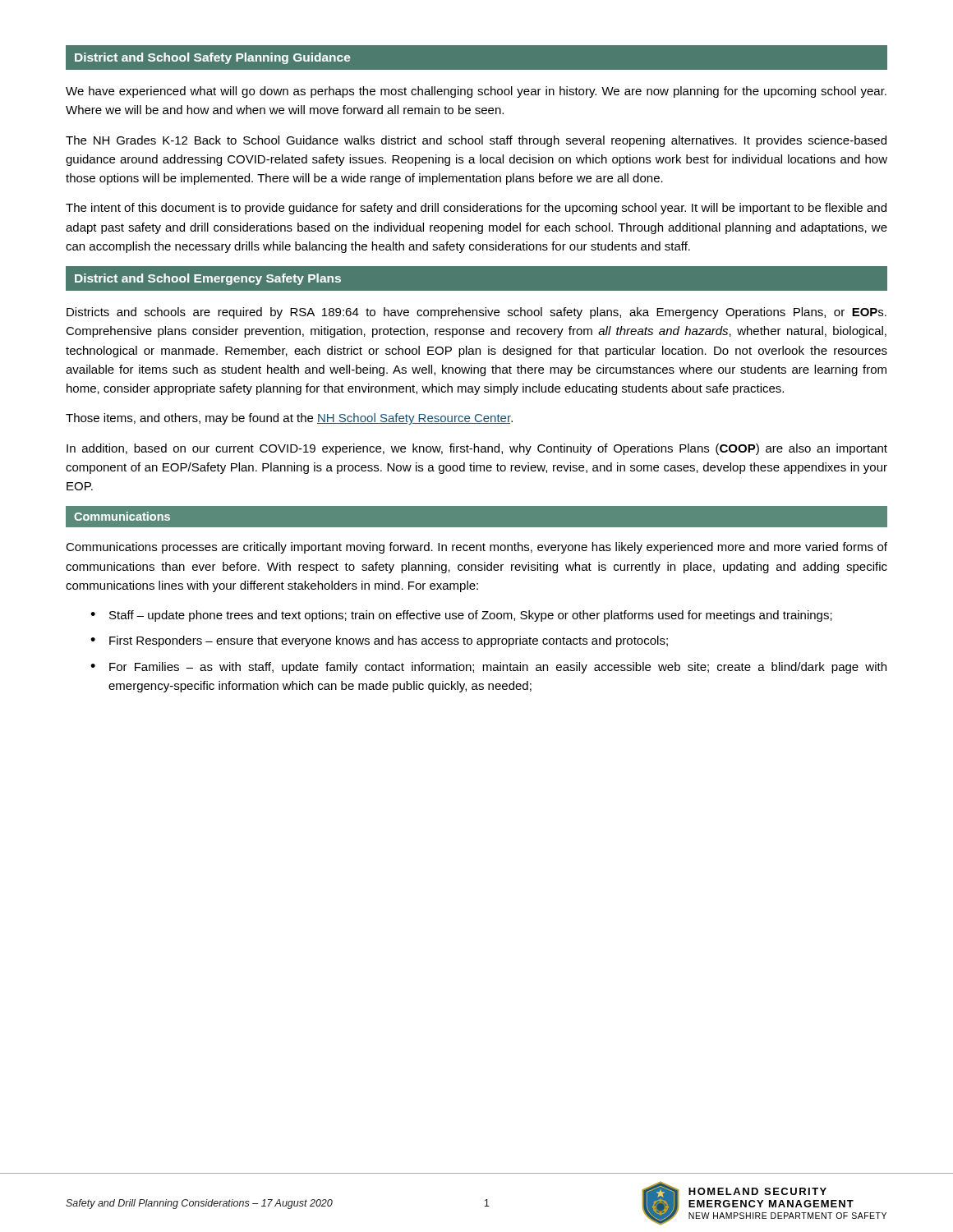Click the passage that begins "In addition, based"
Screen dimensions: 1232x953
click(476, 467)
